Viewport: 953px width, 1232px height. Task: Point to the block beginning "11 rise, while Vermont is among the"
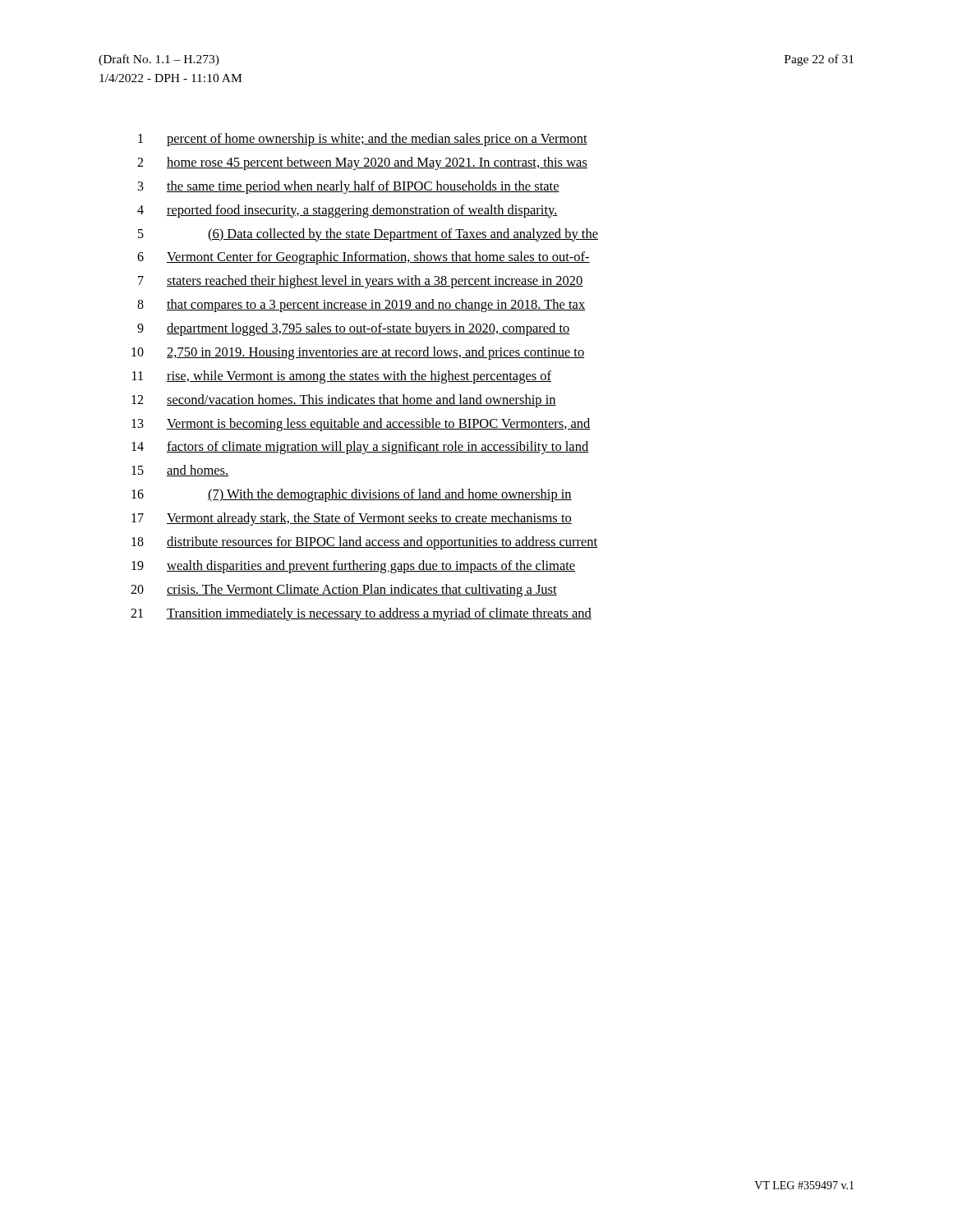476,376
